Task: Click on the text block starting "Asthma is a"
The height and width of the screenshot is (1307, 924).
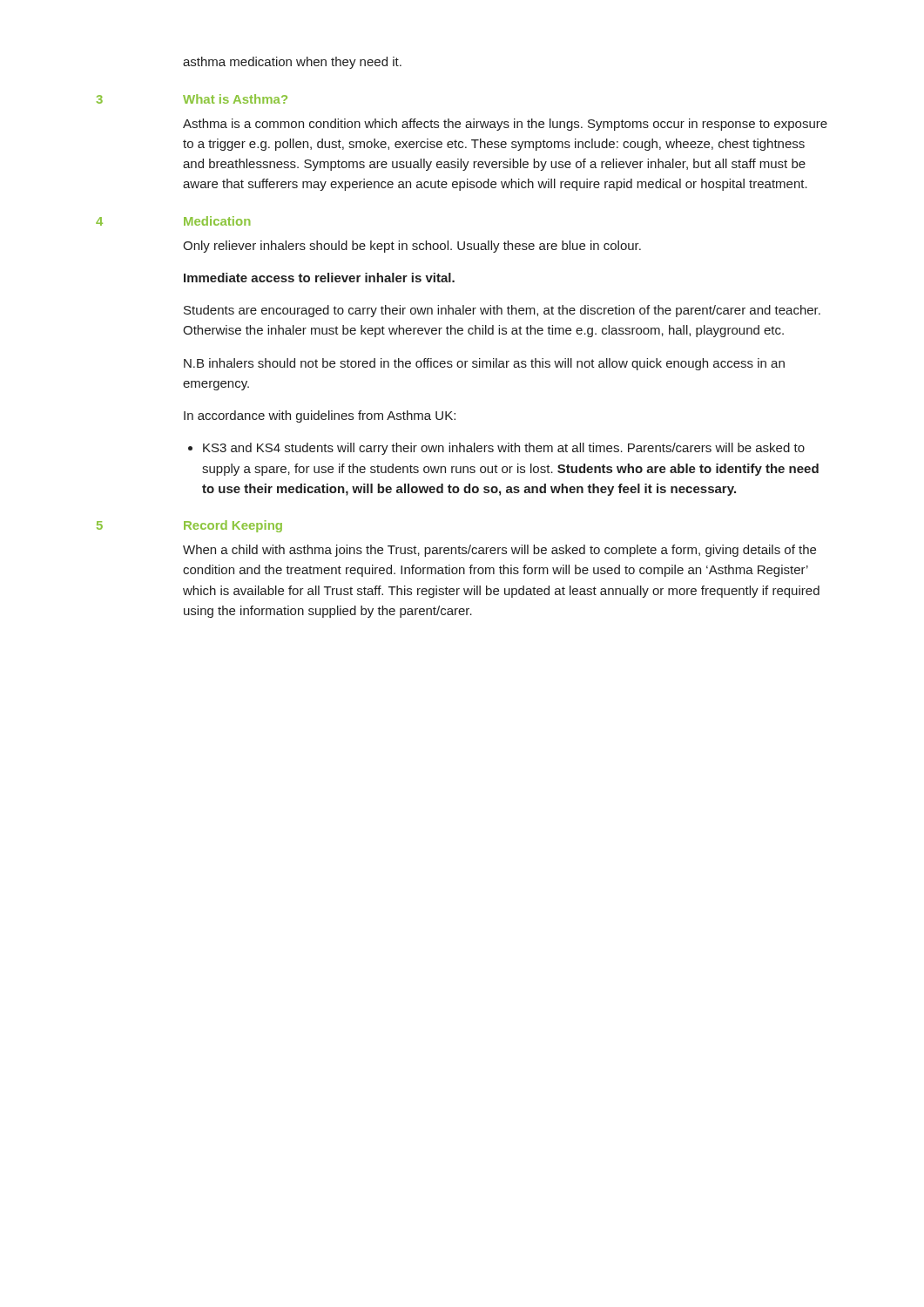Action: [506, 153]
